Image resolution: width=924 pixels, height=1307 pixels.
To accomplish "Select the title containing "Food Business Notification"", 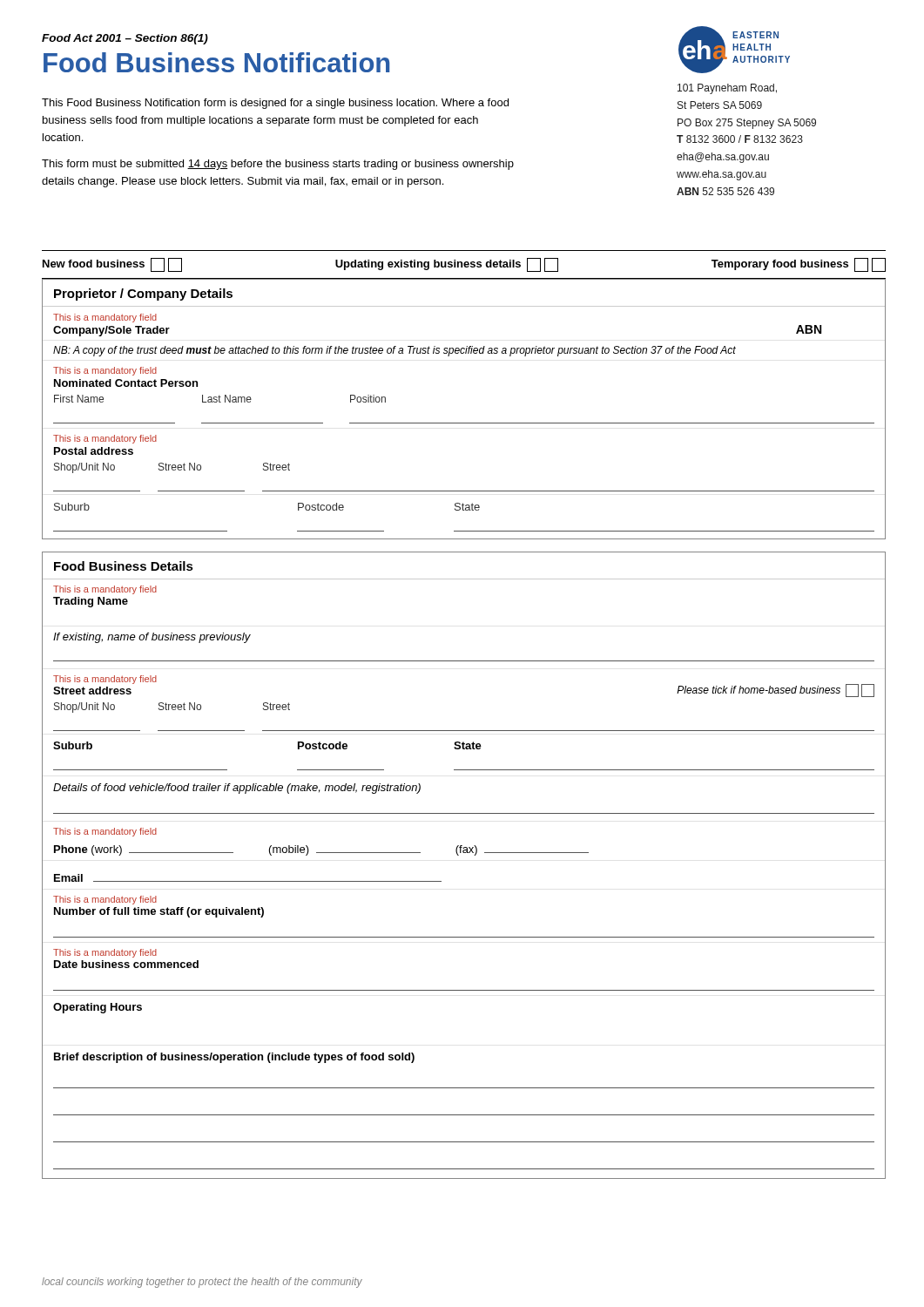I will (217, 64).
